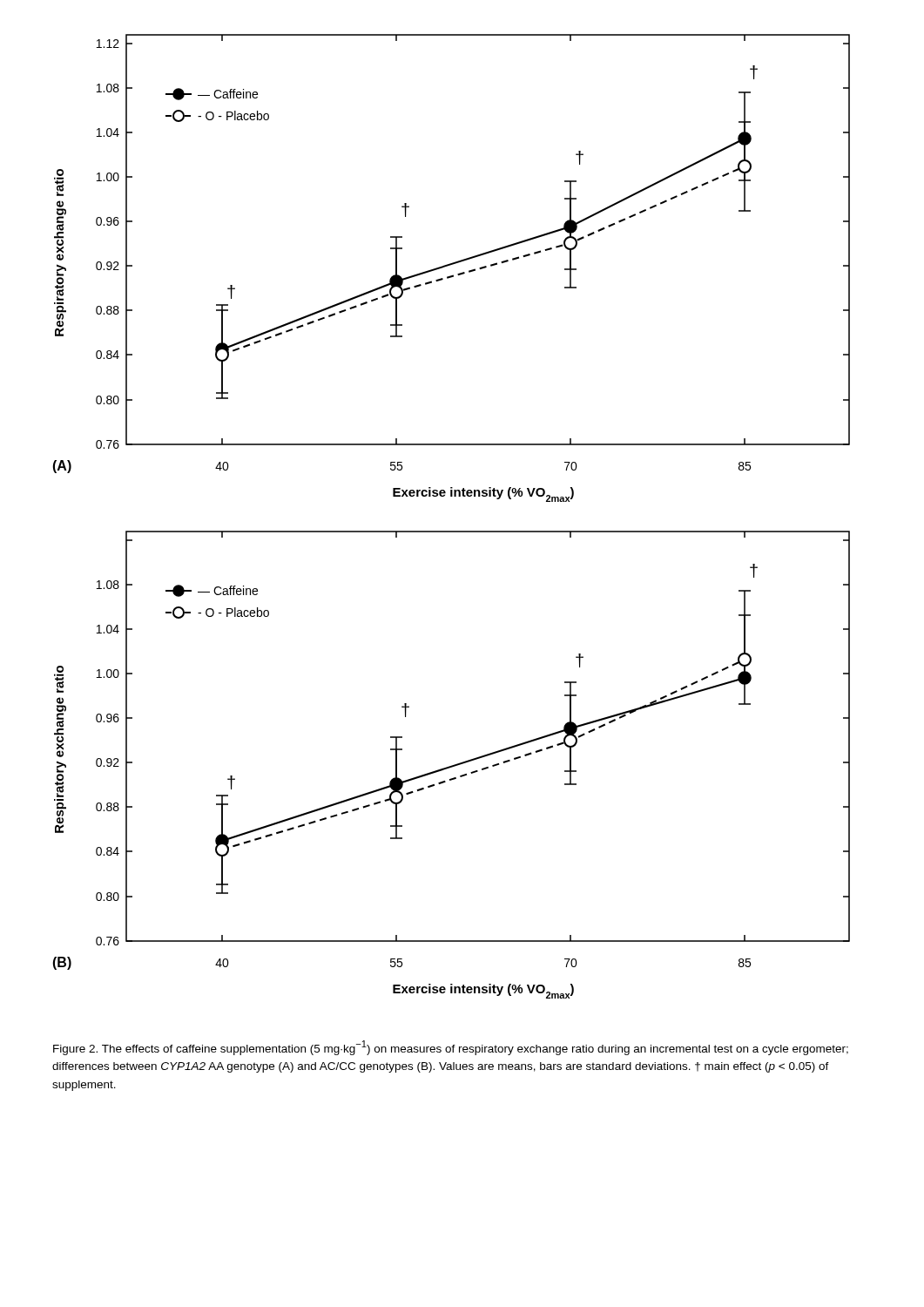Locate the caption that says "Figure 2. The"

[451, 1065]
